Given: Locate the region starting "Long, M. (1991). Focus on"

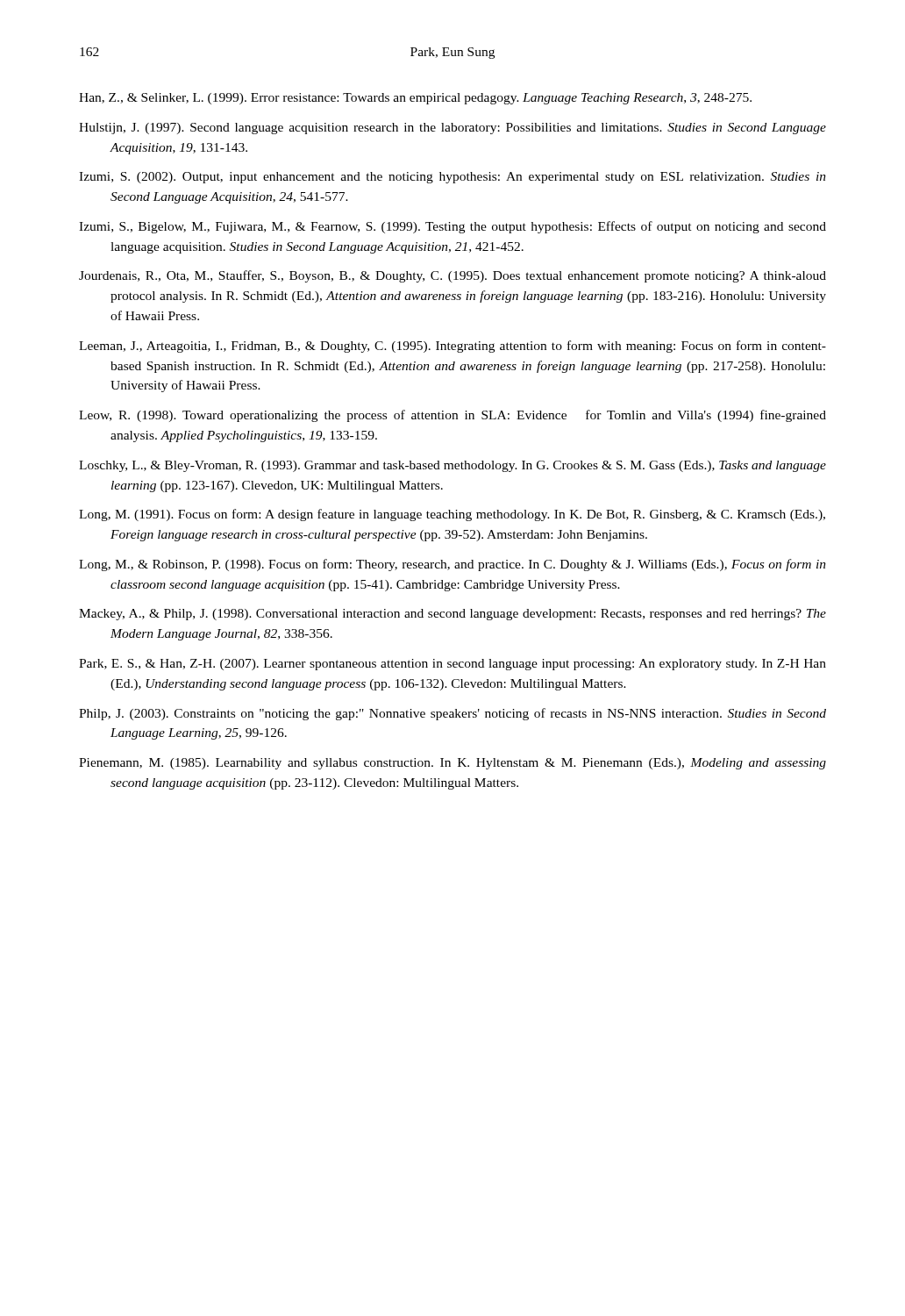Looking at the screenshot, I should (452, 524).
